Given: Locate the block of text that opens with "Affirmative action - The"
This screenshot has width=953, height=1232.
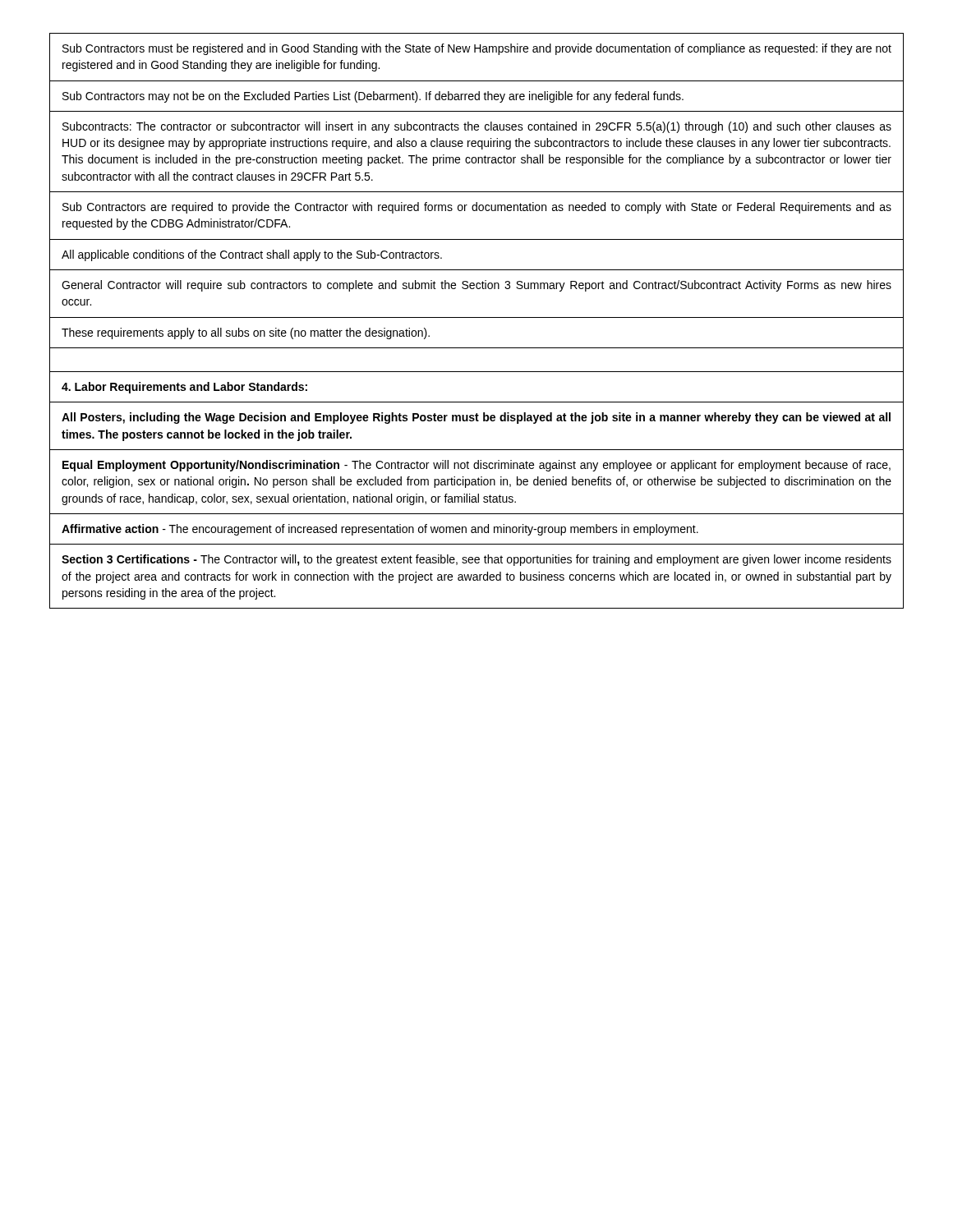Looking at the screenshot, I should pos(380,529).
